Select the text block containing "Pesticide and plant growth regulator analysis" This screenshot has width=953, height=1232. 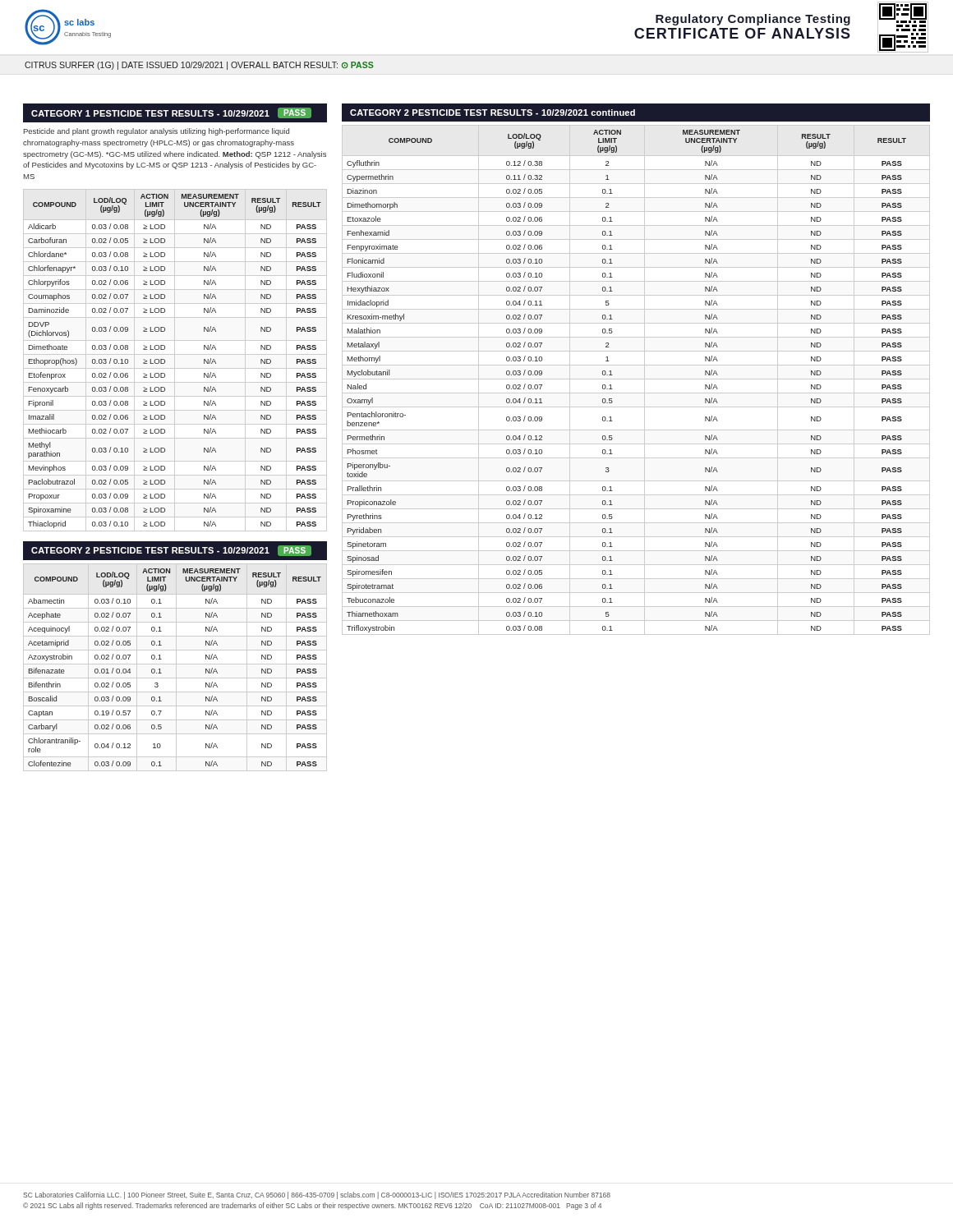coord(175,154)
